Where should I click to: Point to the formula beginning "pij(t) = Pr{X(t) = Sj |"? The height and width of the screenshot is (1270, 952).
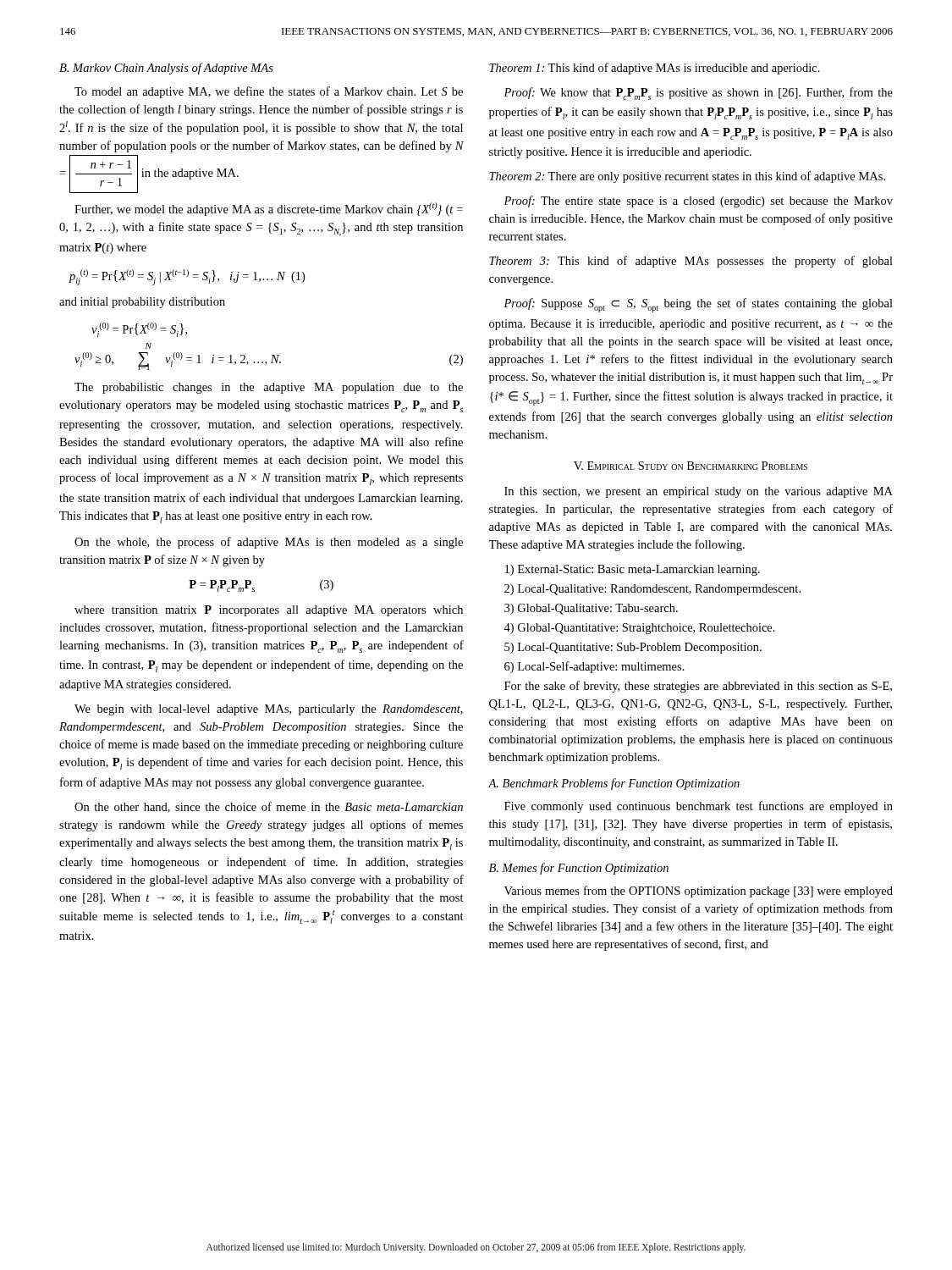point(261,276)
